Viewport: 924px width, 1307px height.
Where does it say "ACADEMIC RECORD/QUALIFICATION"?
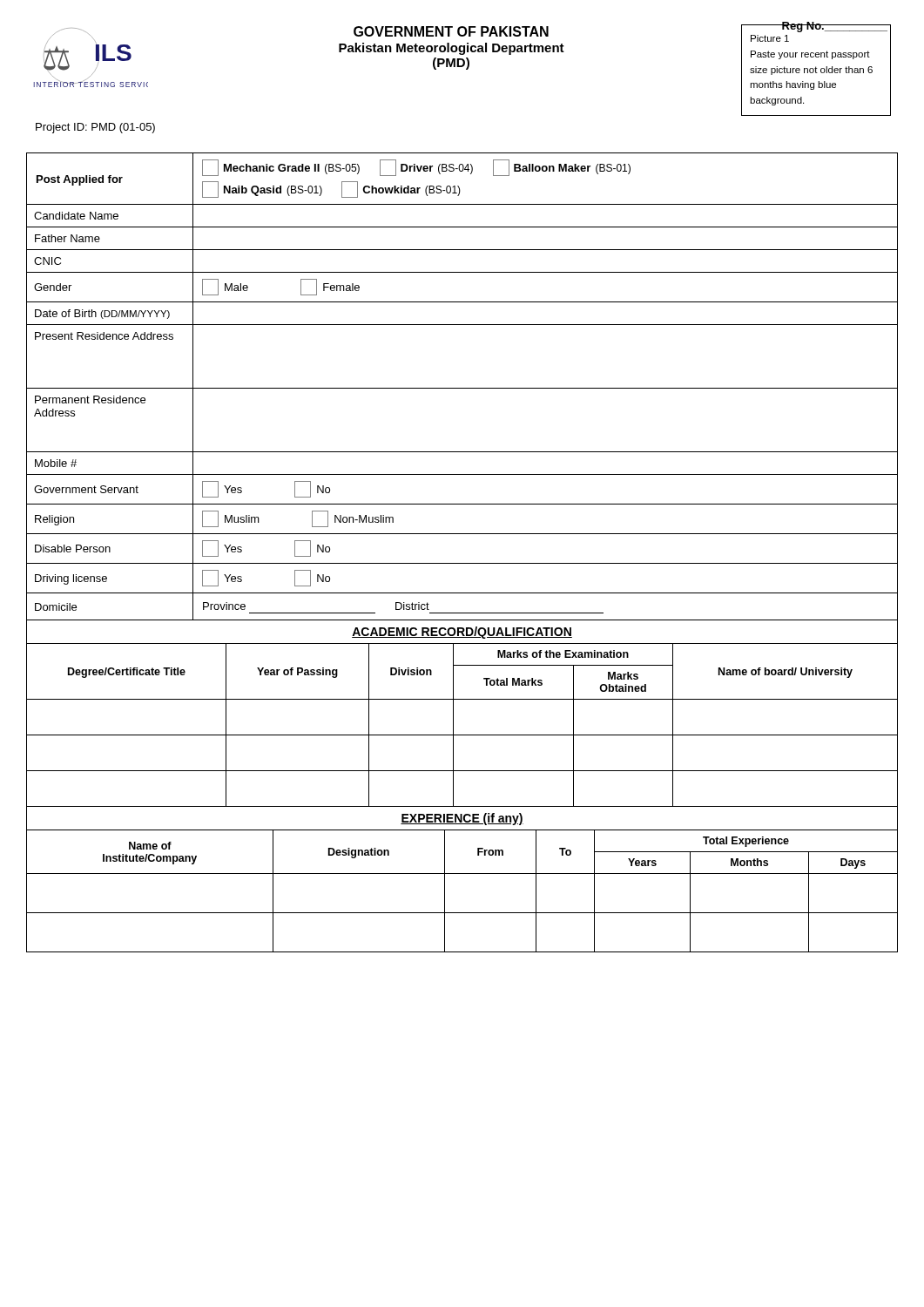[x=462, y=632]
